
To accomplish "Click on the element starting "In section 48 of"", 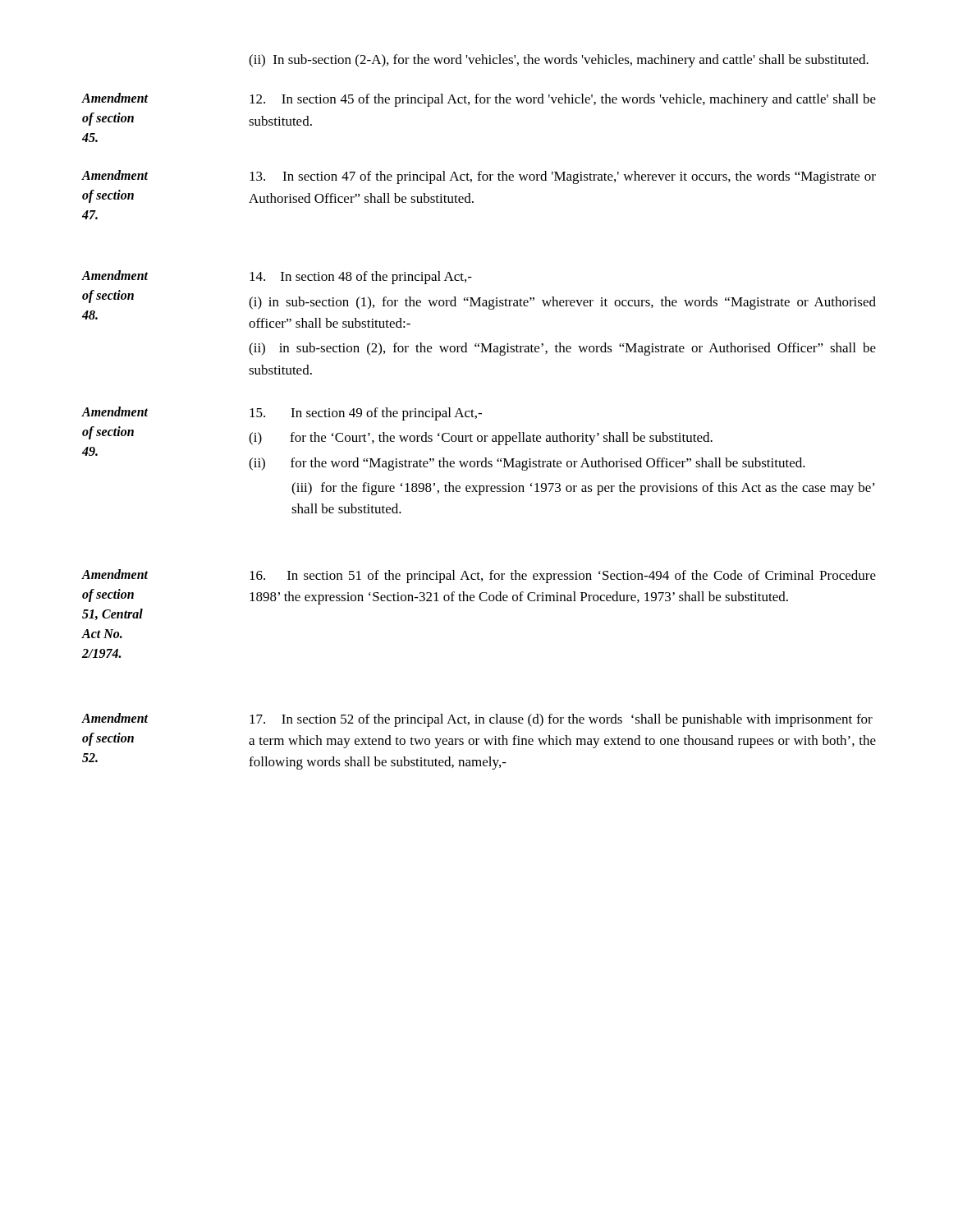I will click(361, 278).
